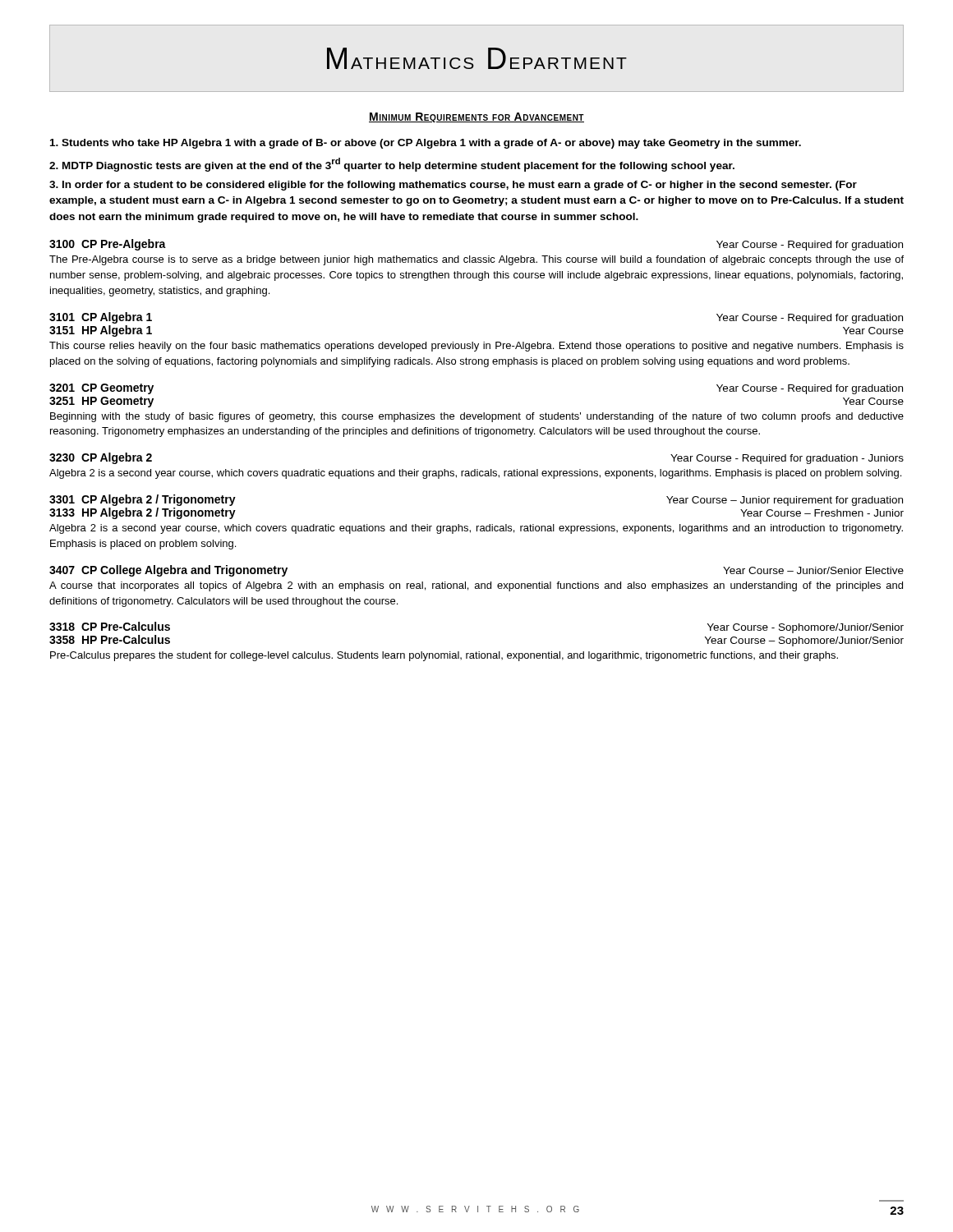
Task: Click the passage that begins "3301 CP Algebra 2 / Trigonometry Year"
Action: [476, 522]
